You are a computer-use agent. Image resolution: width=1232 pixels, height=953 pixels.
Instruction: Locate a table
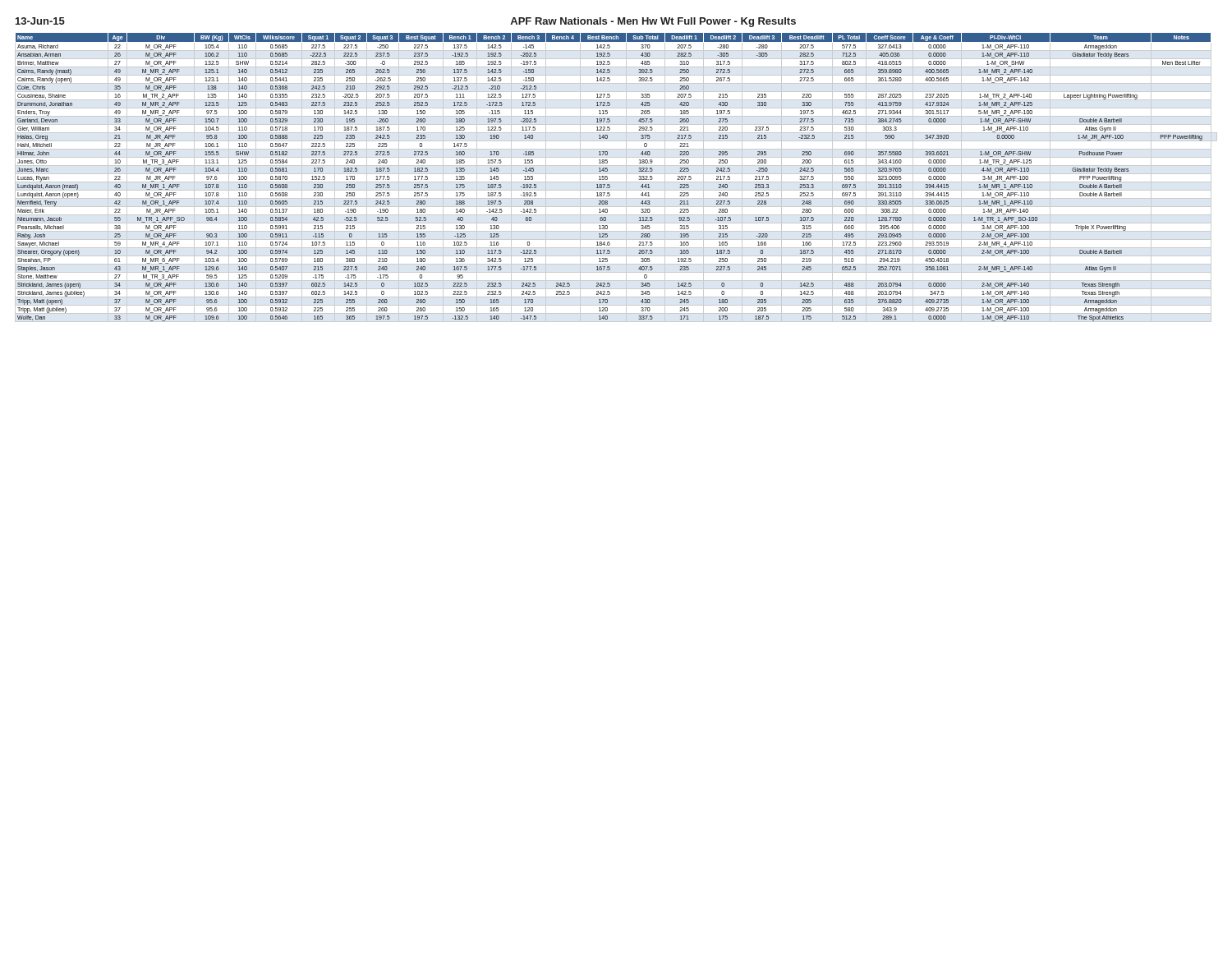[x=616, y=177]
